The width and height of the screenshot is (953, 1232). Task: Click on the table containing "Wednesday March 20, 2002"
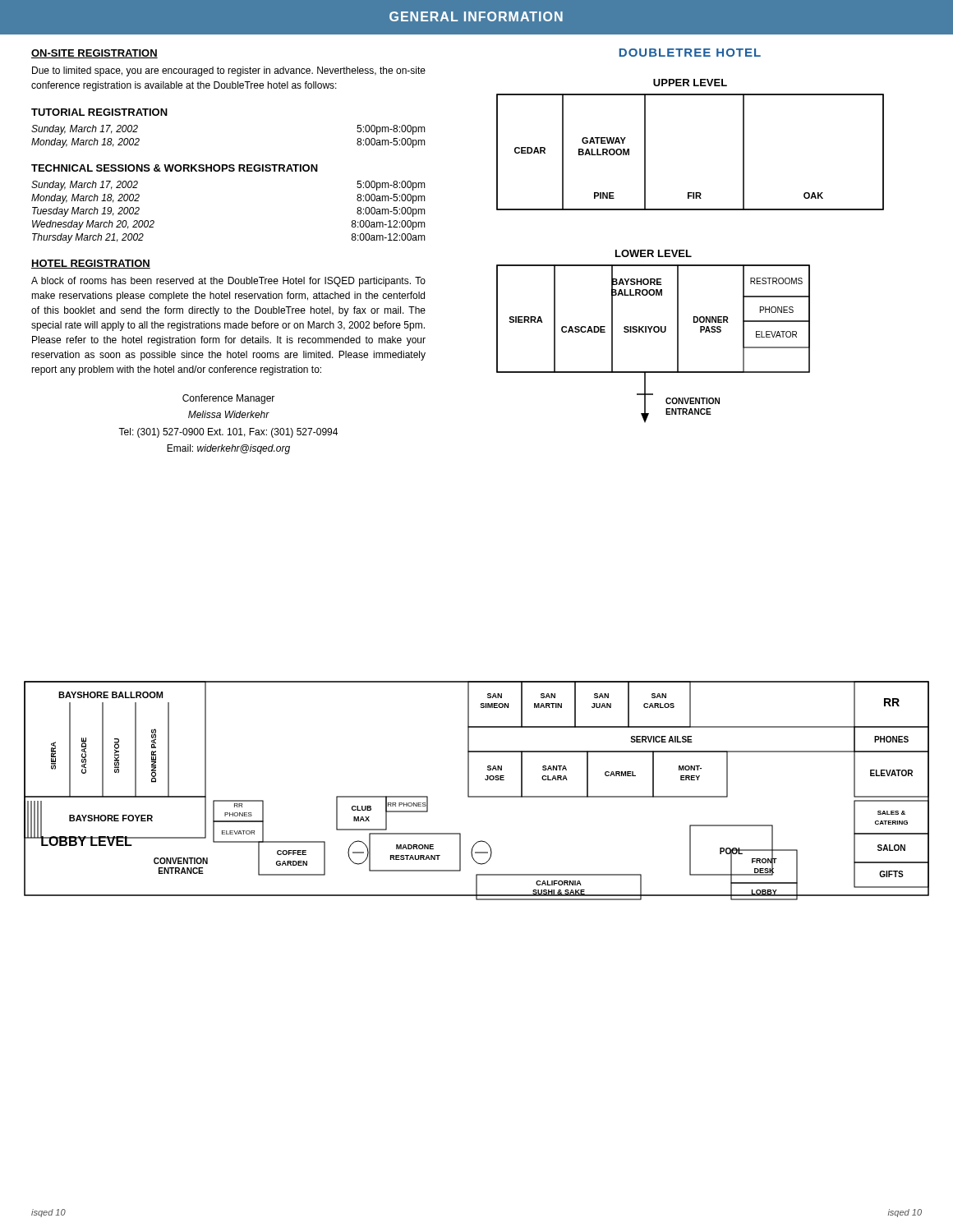228,211
